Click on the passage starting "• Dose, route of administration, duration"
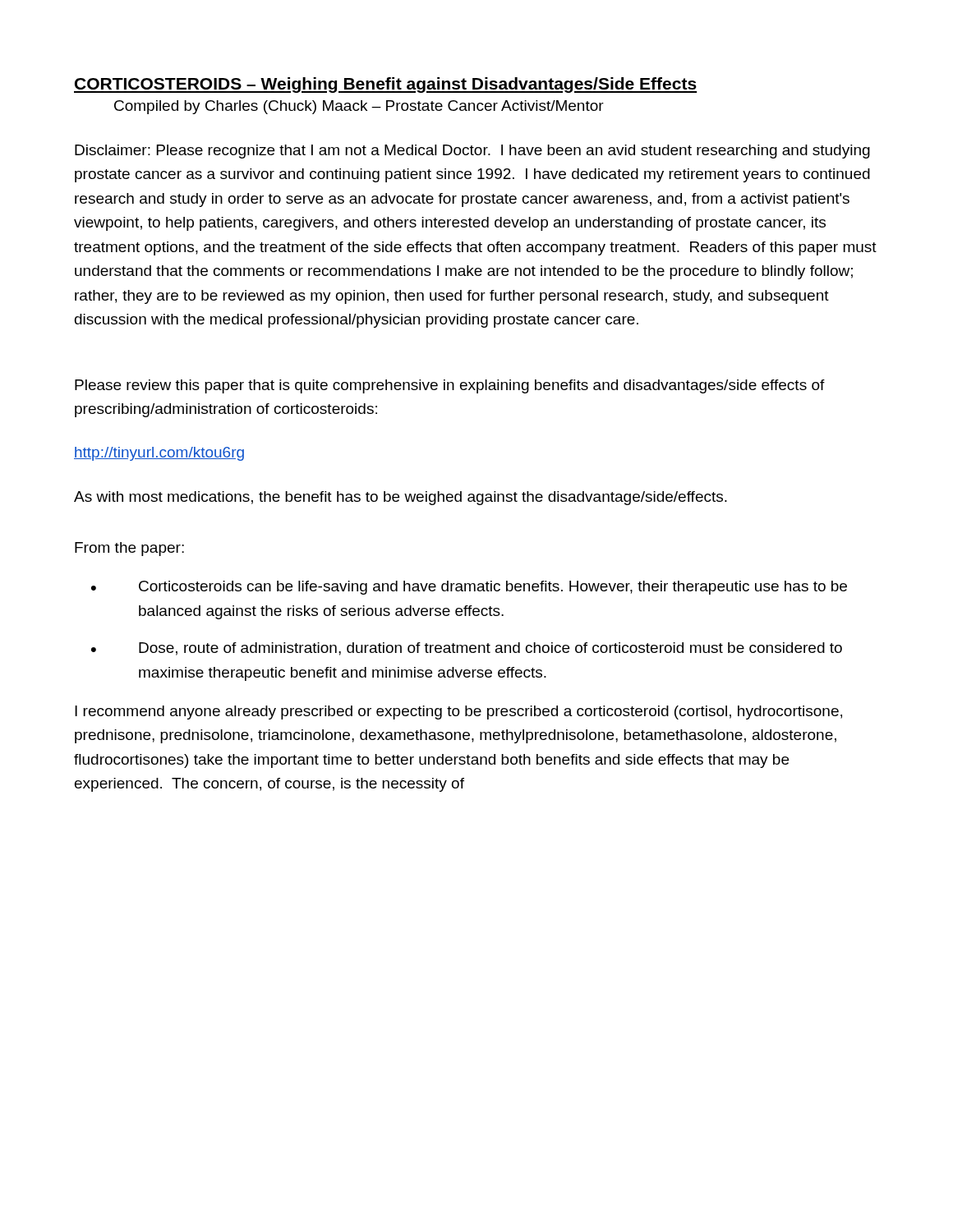Image resolution: width=953 pixels, height=1232 pixels. (x=485, y=660)
